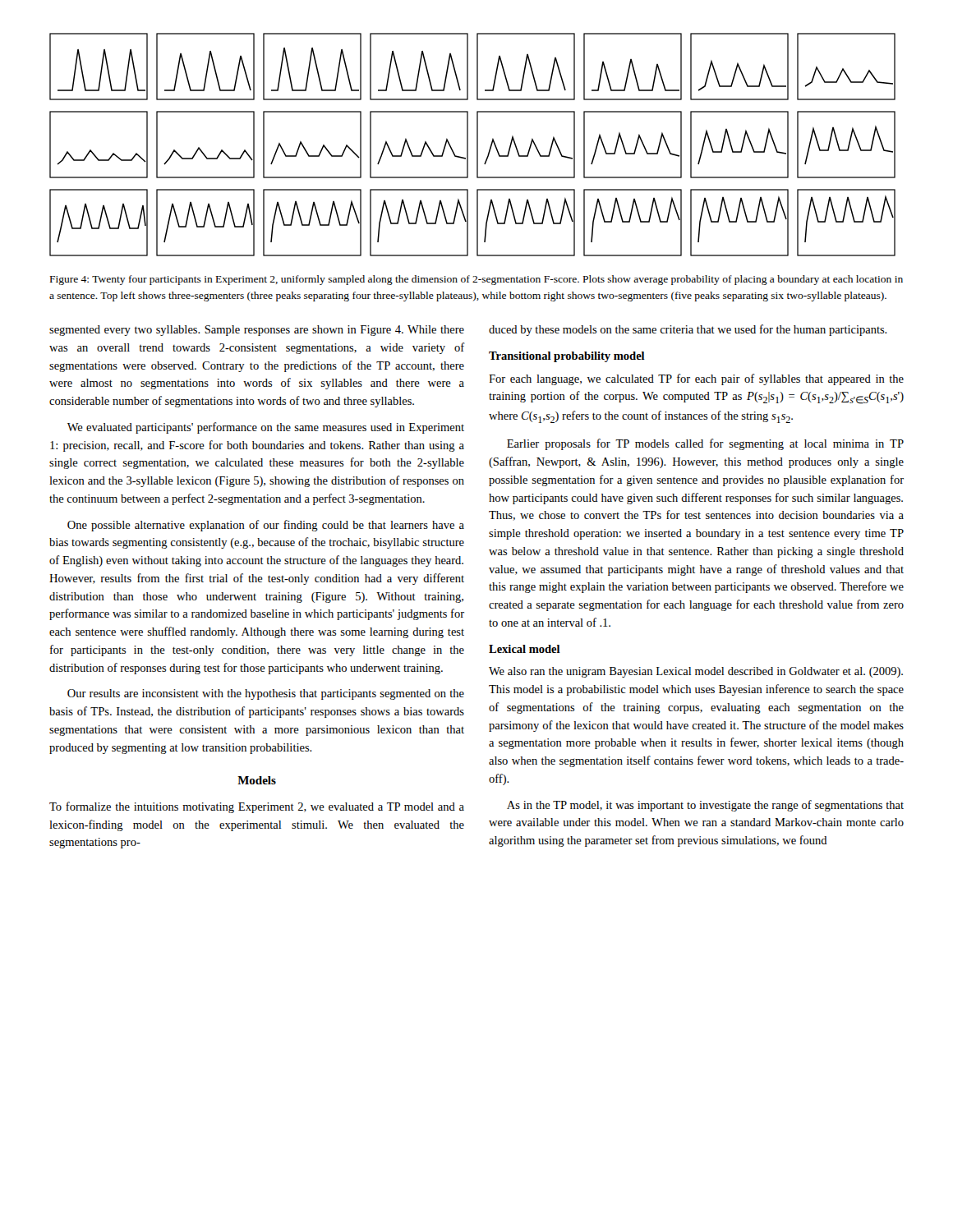Select the caption with the text "Figure 4: Twenty"
This screenshot has height=1232, width=953.
point(476,287)
